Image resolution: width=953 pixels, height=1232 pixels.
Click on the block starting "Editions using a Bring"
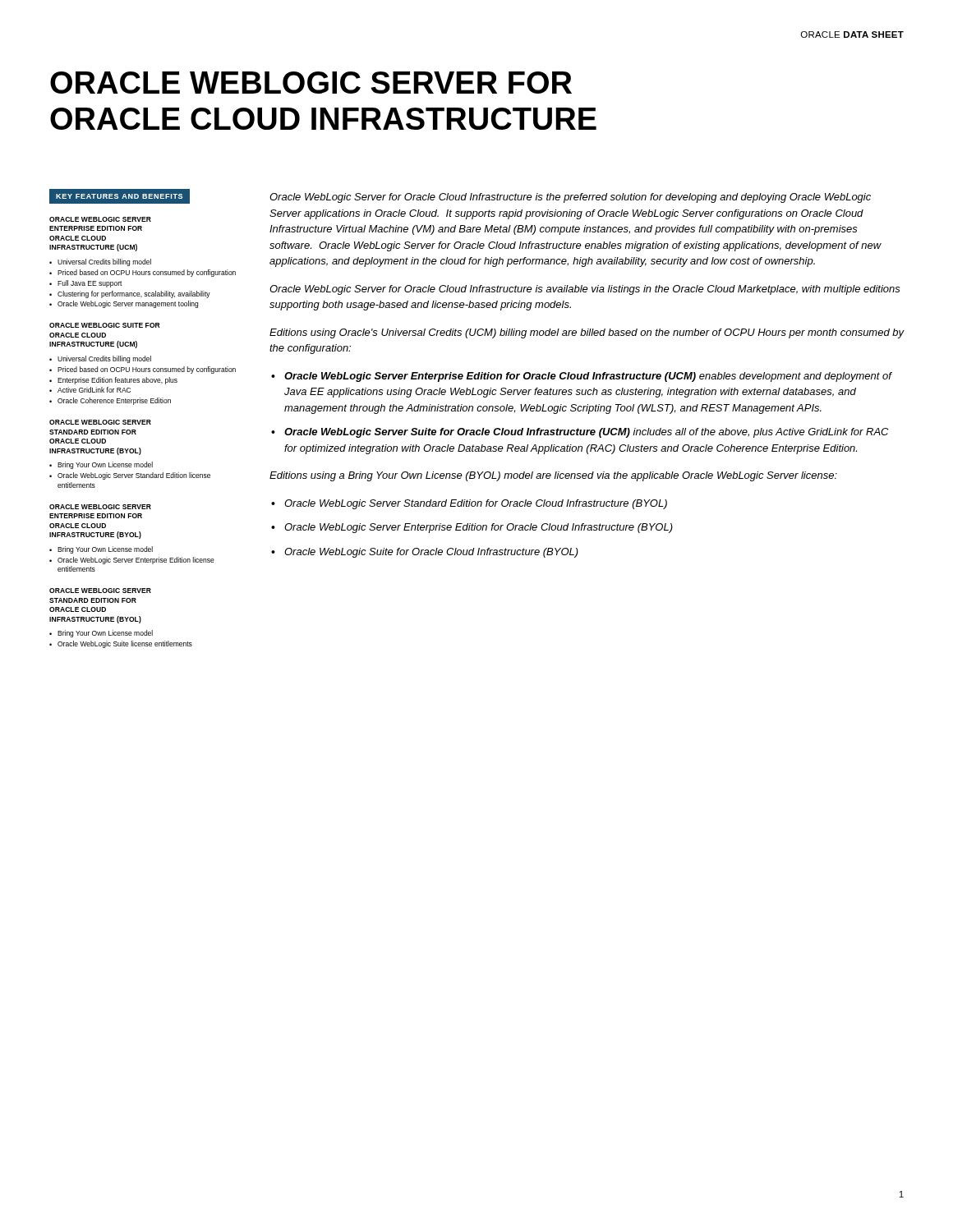point(587,475)
